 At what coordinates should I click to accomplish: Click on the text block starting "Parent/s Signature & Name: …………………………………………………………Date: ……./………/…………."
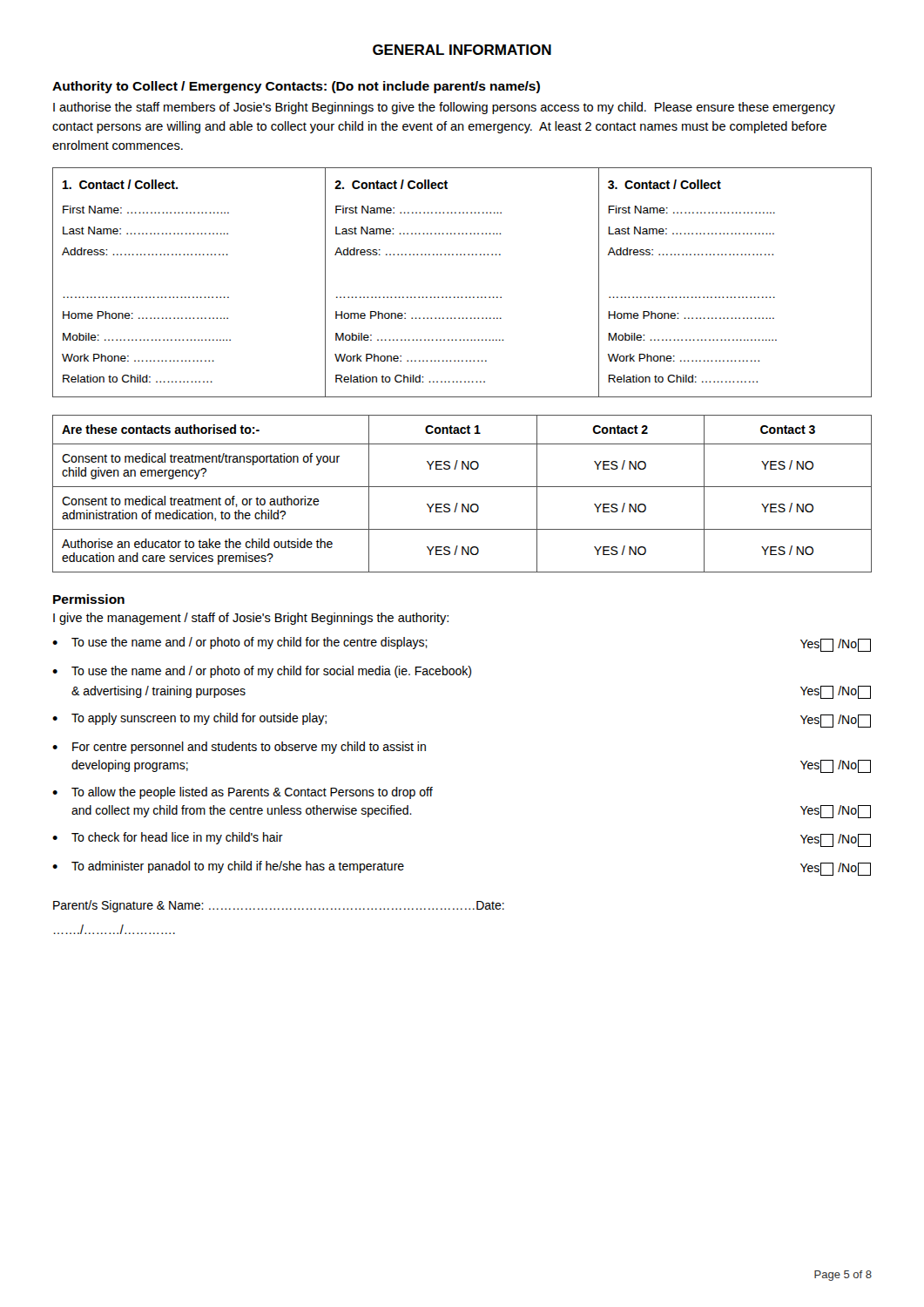279,918
